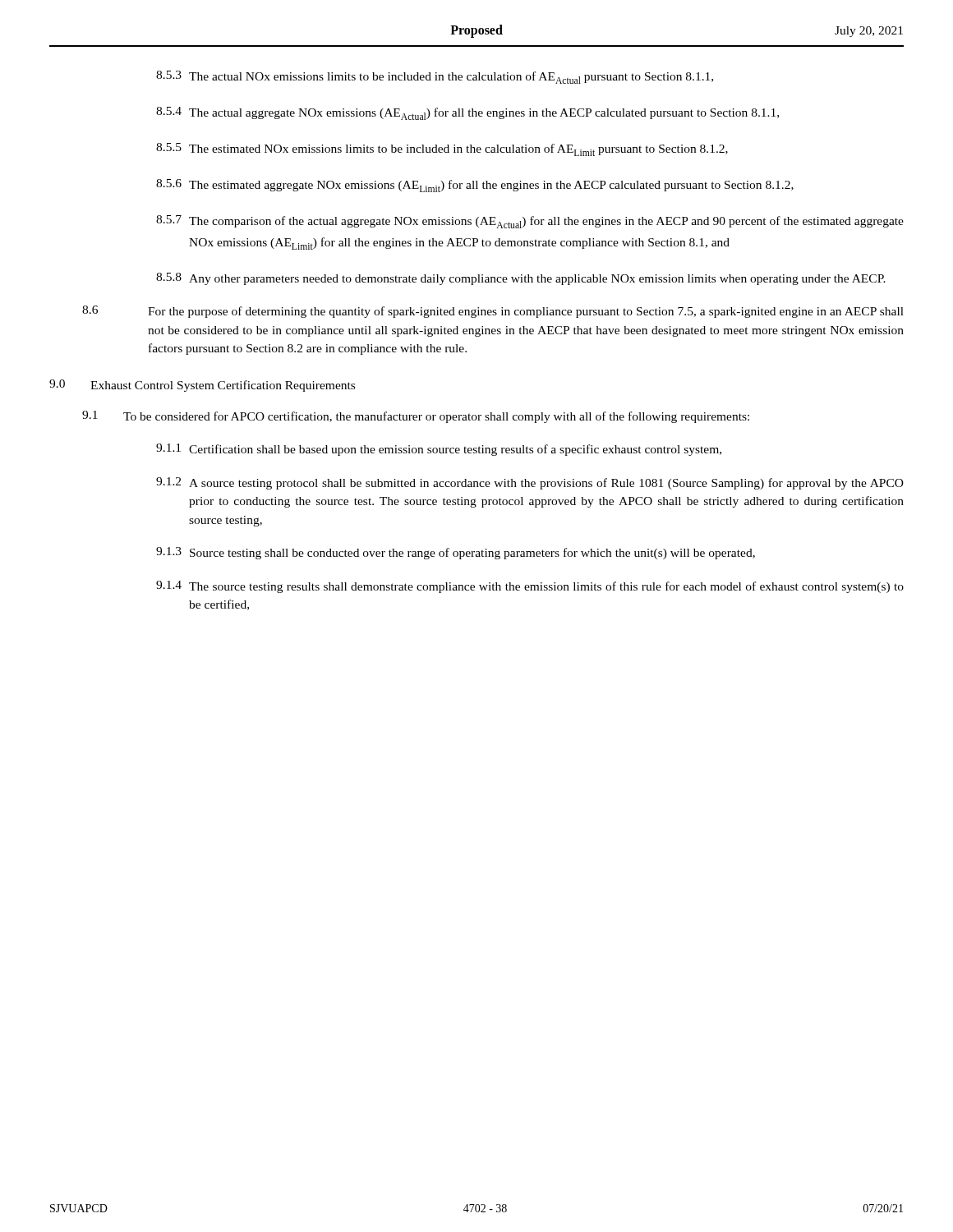Navigate to the region starting "9.1.3 Source testing shall"
Viewport: 953px width, 1232px height.
(x=476, y=553)
